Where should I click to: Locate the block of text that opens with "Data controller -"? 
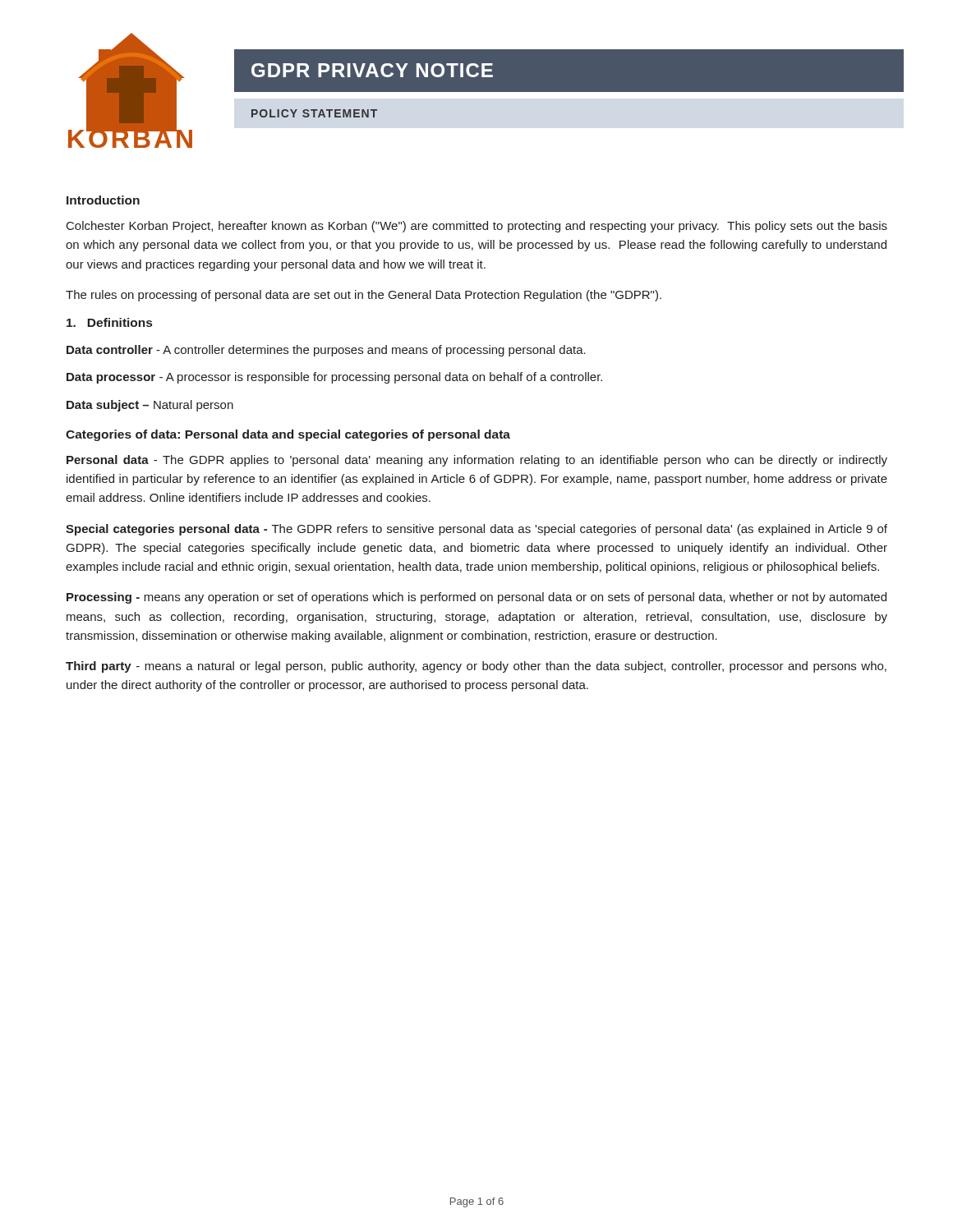(x=326, y=349)
